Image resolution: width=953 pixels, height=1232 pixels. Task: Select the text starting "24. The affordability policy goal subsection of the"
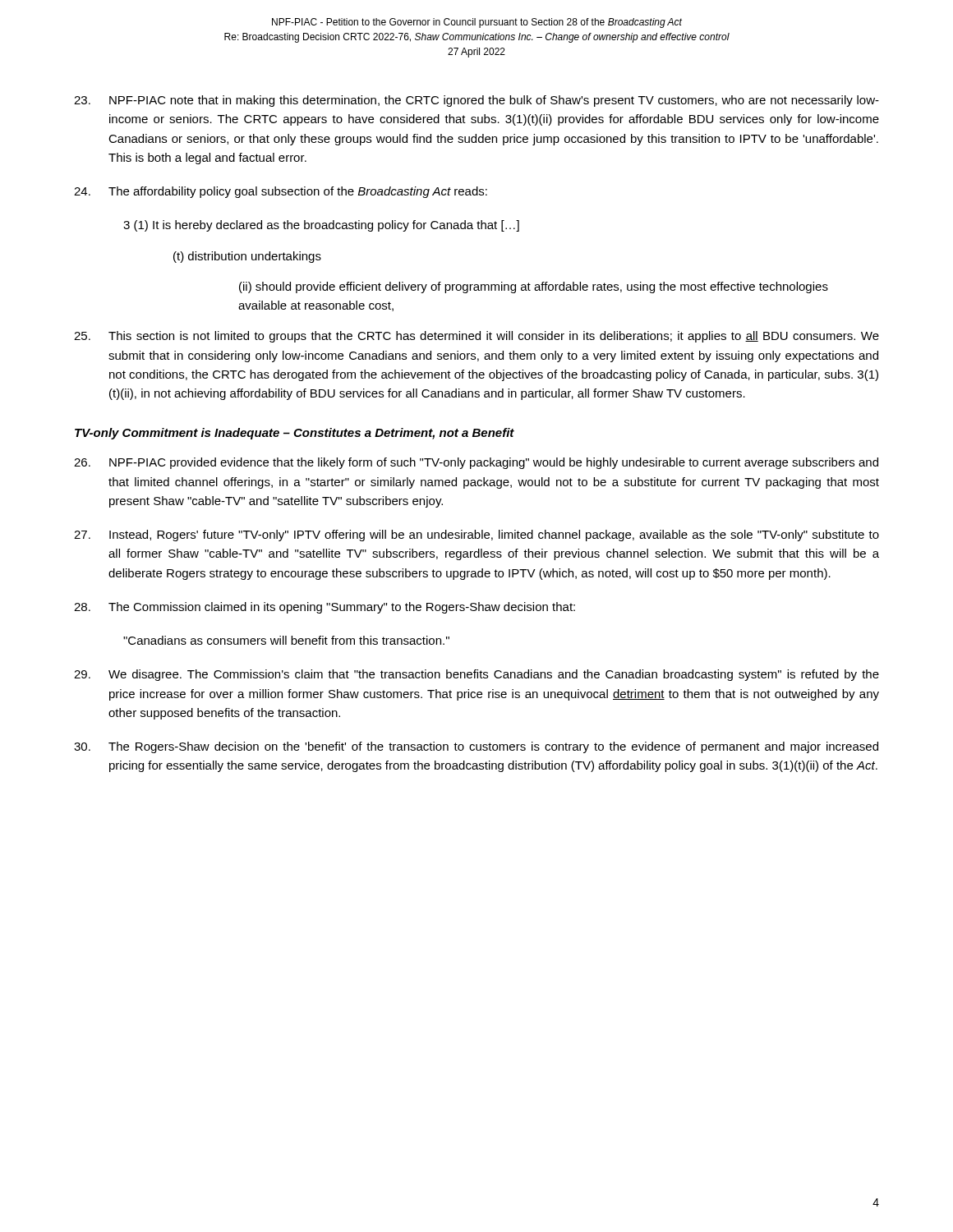click(x=476, y=191)
